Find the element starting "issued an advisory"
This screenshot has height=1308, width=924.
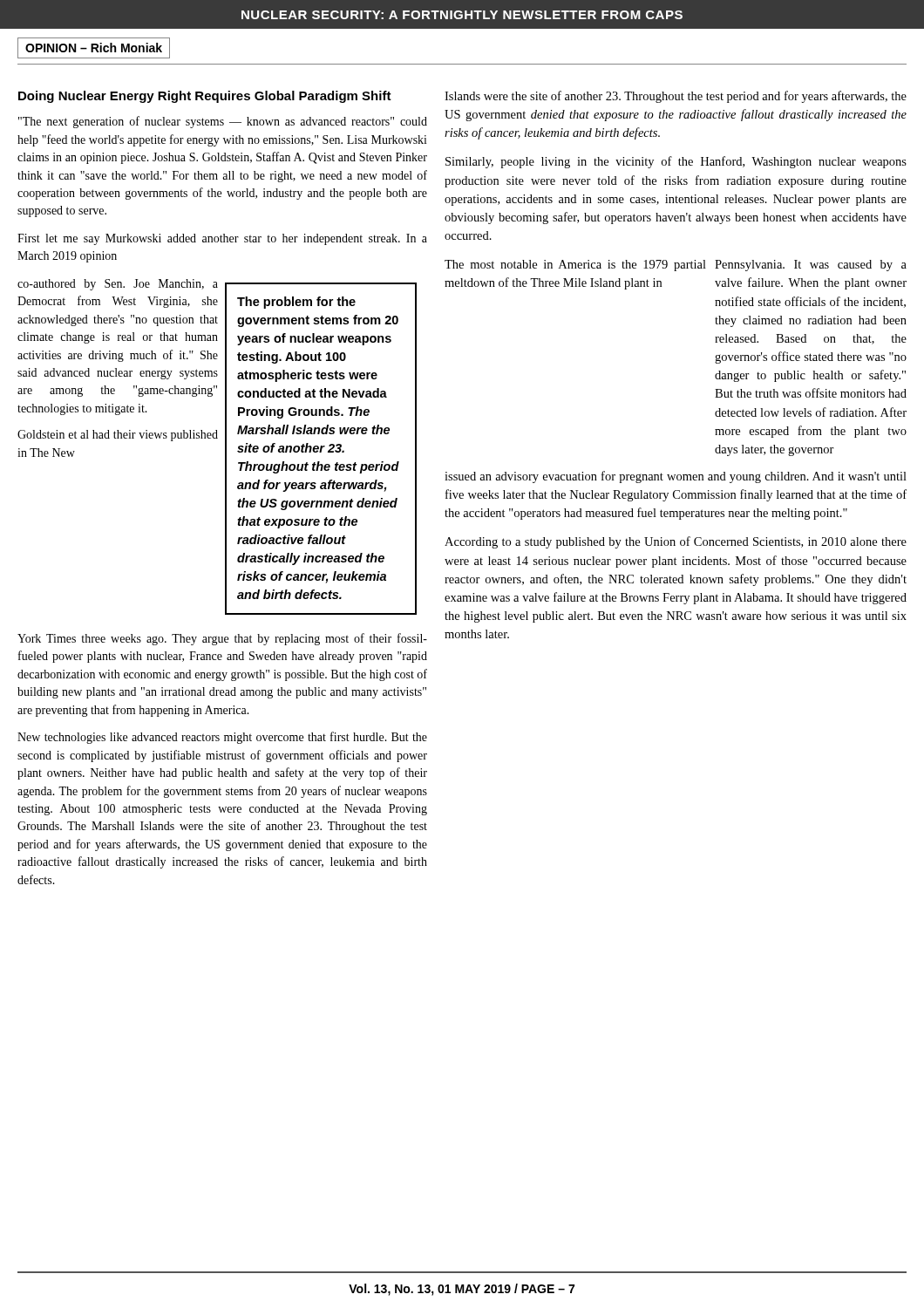click(676, 494)
